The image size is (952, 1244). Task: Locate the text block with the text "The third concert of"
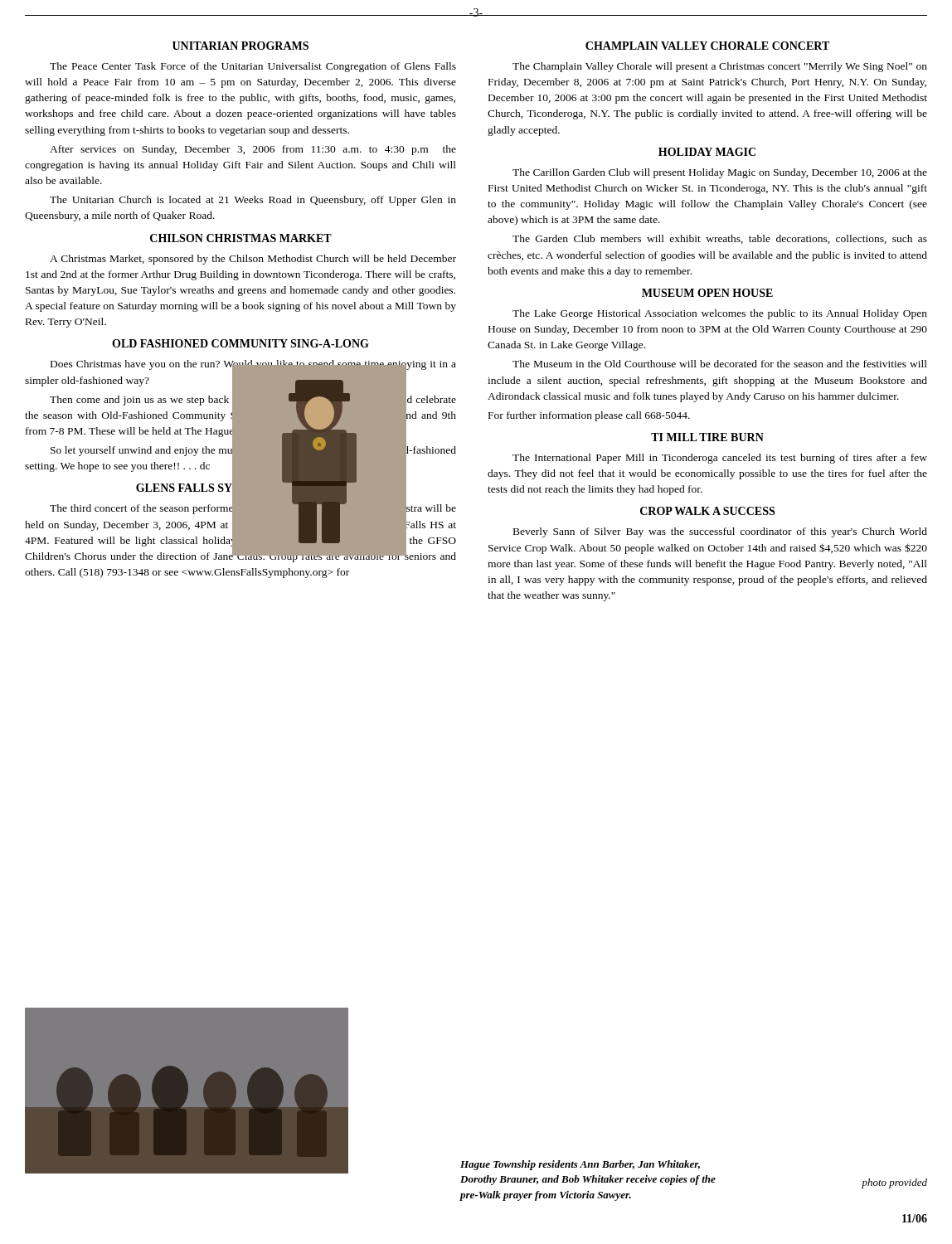[240, 540]
